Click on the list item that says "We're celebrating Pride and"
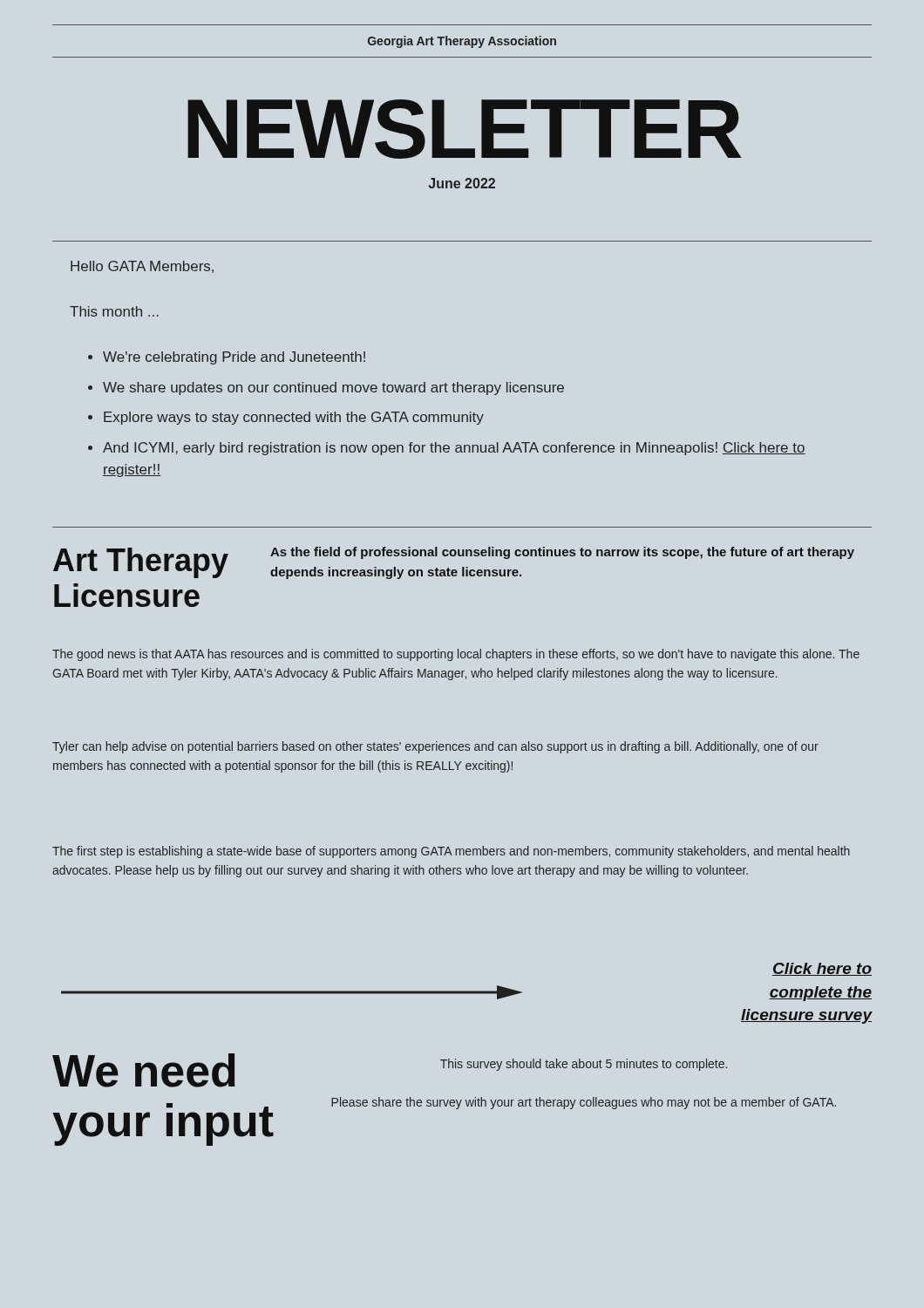Image resolution: width=924 pixels, height=1308 pixels. pyautogui.click(x=235, y=357)
